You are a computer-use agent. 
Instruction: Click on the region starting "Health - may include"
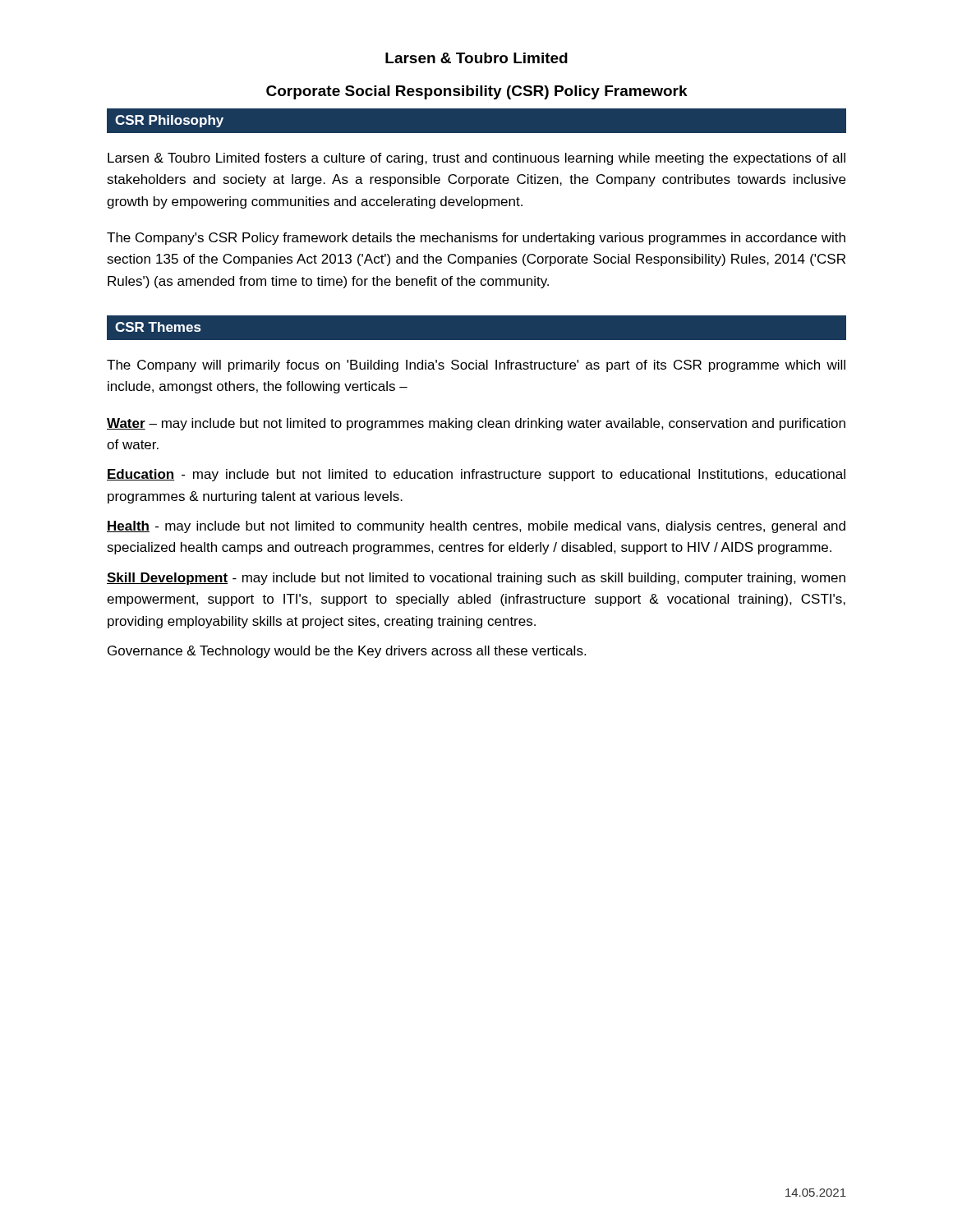tap(476, 537)
